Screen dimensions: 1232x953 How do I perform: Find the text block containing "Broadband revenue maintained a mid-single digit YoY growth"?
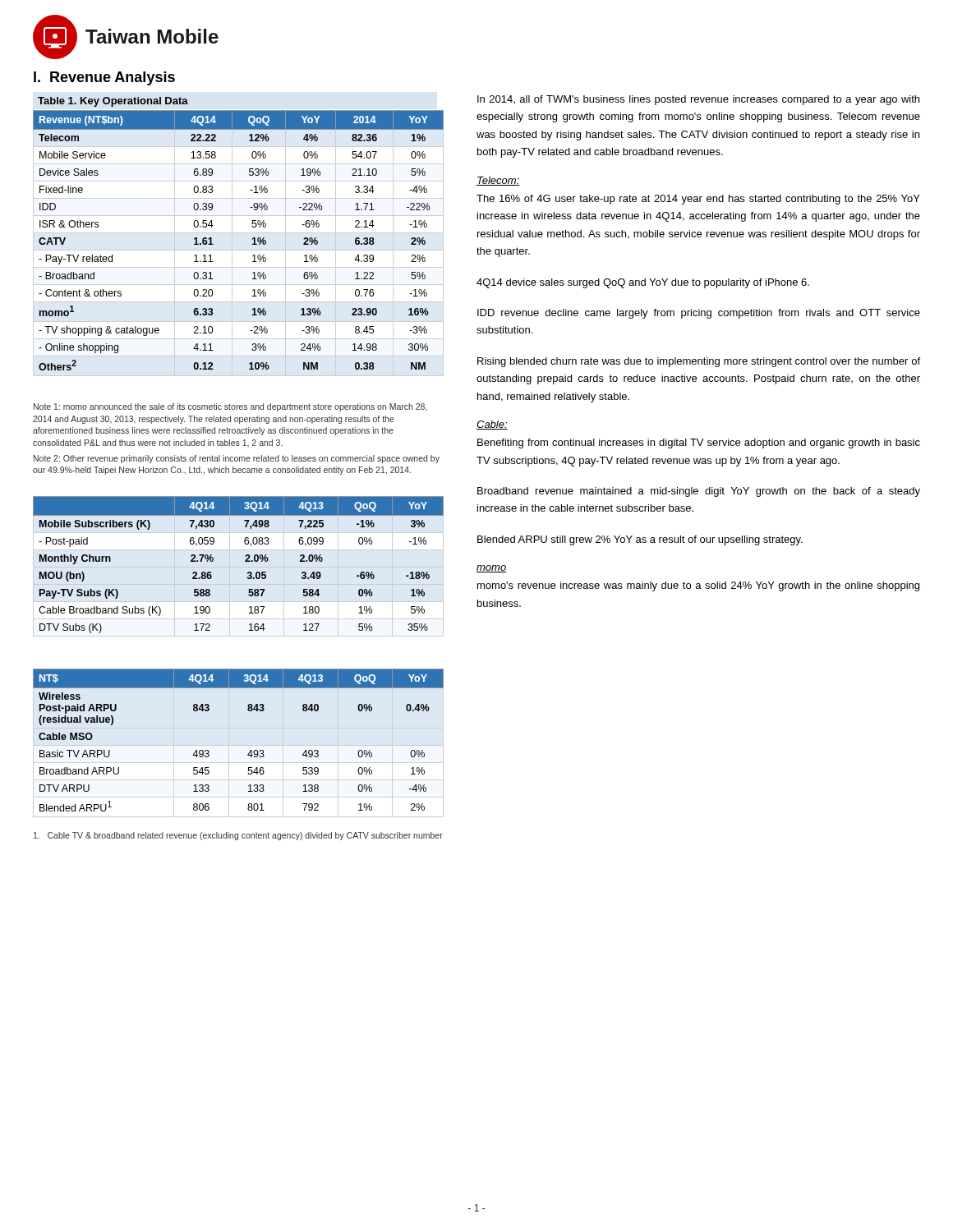click(698, 500)
